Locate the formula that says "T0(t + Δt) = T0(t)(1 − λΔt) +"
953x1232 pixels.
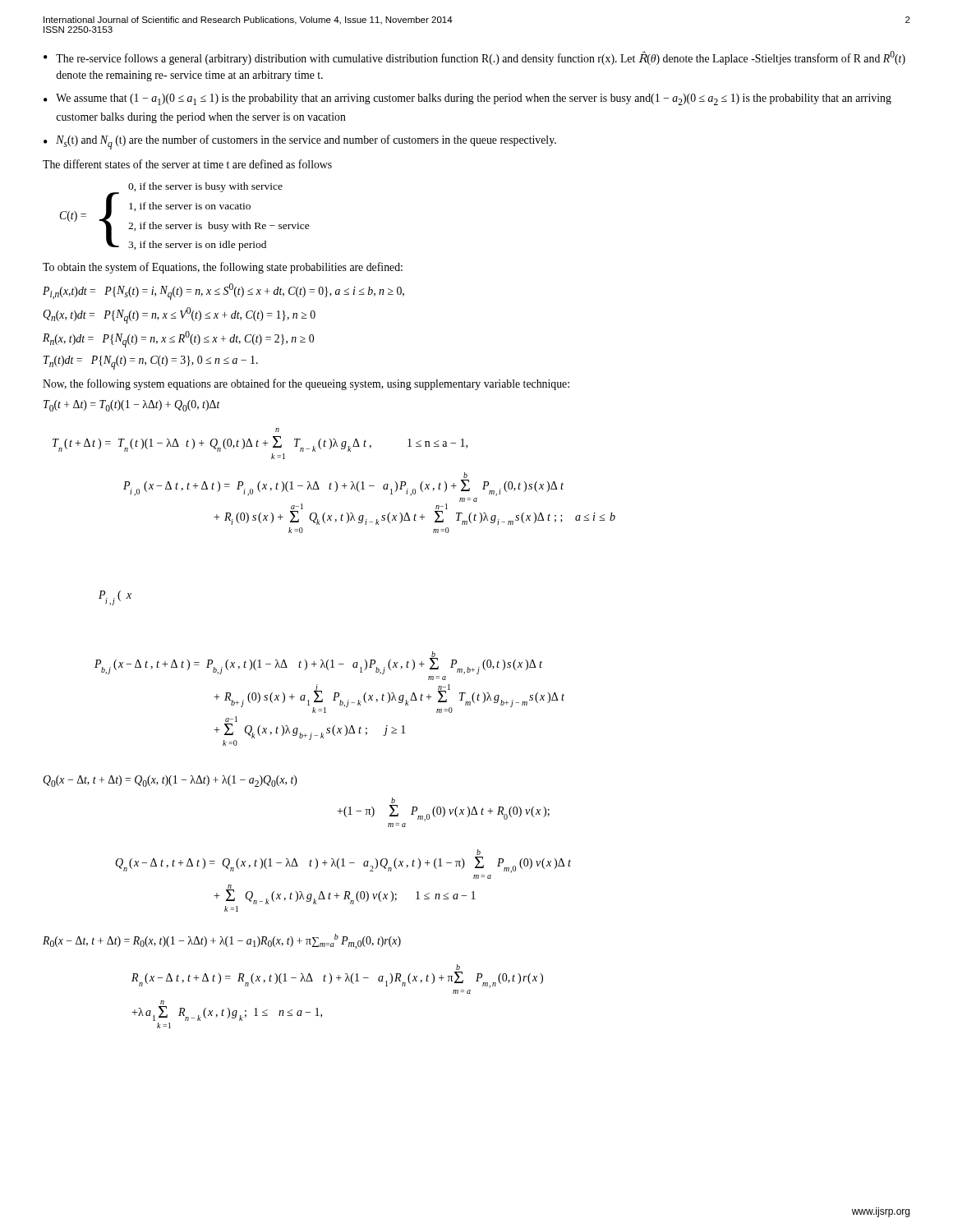tap(131, 406)
